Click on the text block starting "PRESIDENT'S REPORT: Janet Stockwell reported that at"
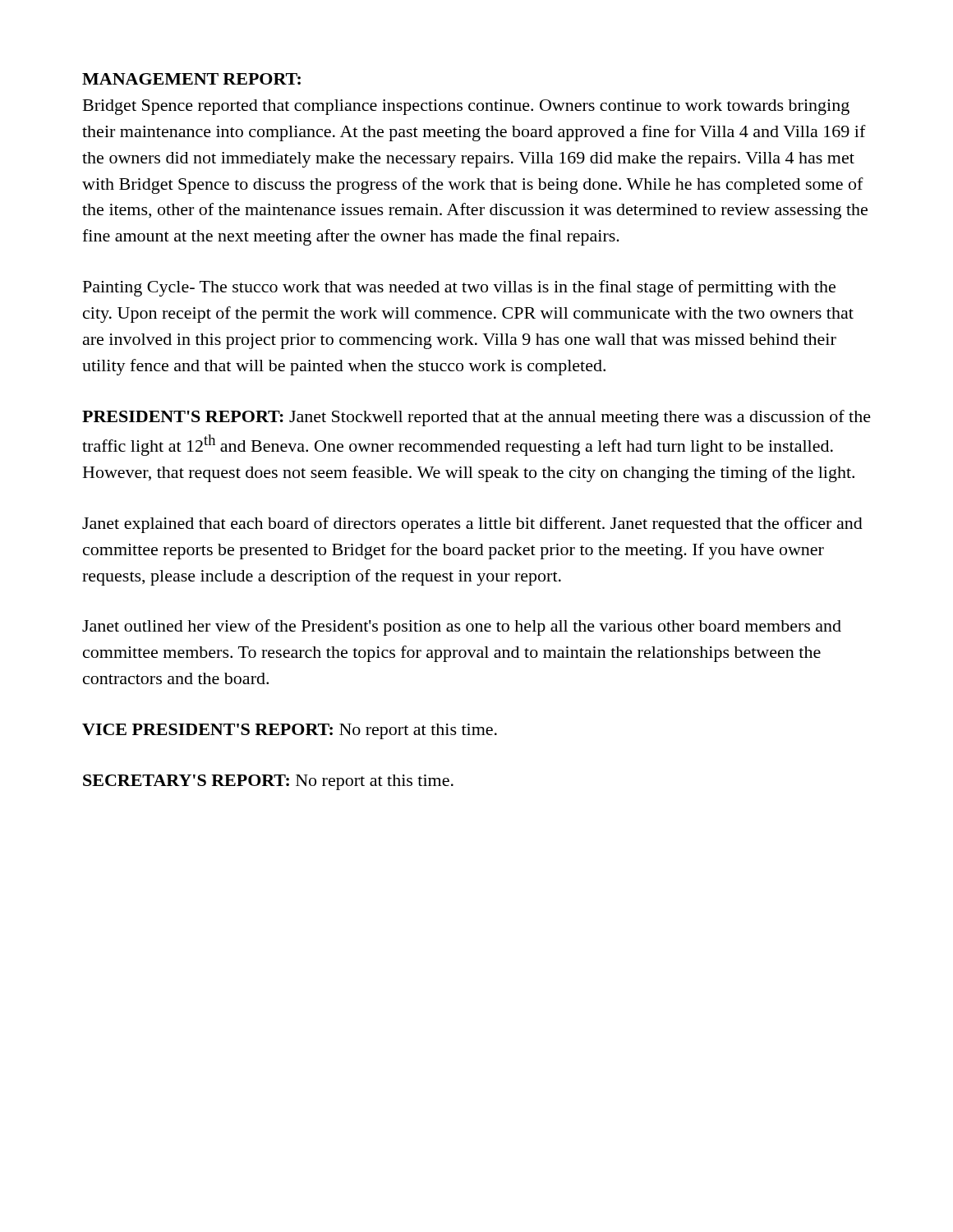The image size is (953, 1232). point(476,444)
